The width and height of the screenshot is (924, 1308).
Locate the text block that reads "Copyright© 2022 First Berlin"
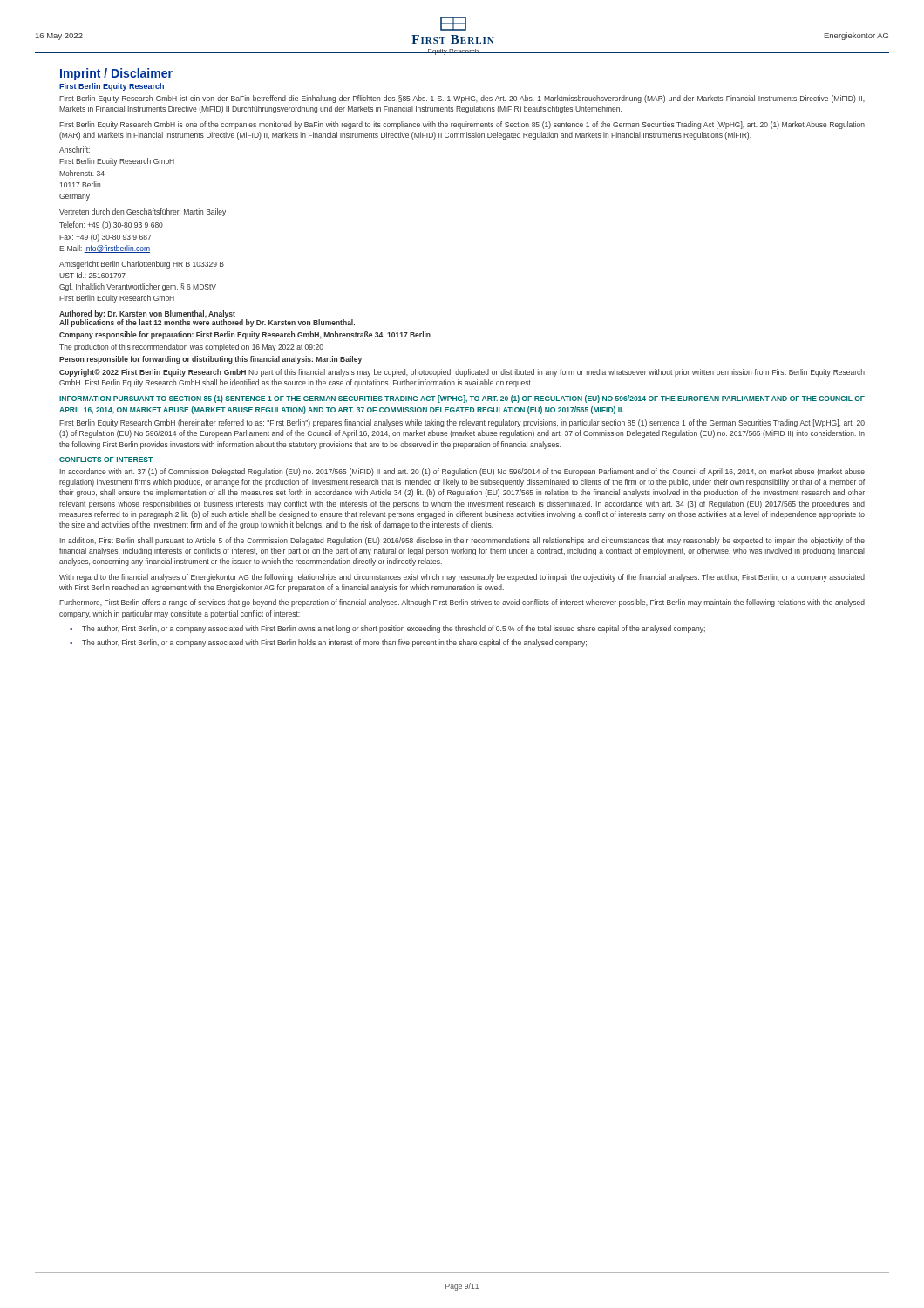point(462,377)
